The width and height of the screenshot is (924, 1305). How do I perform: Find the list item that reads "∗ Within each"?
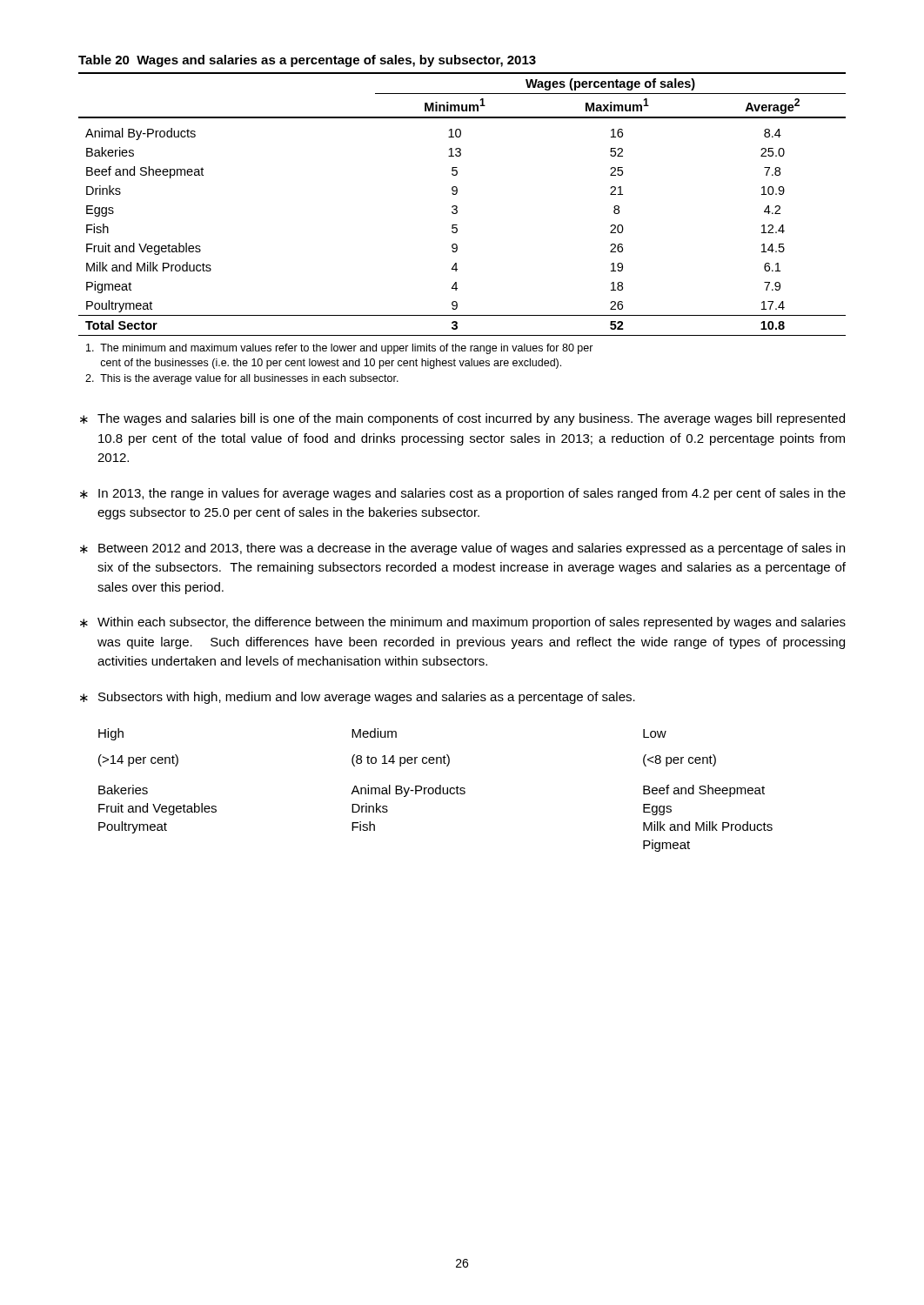[x=462, y=642]
